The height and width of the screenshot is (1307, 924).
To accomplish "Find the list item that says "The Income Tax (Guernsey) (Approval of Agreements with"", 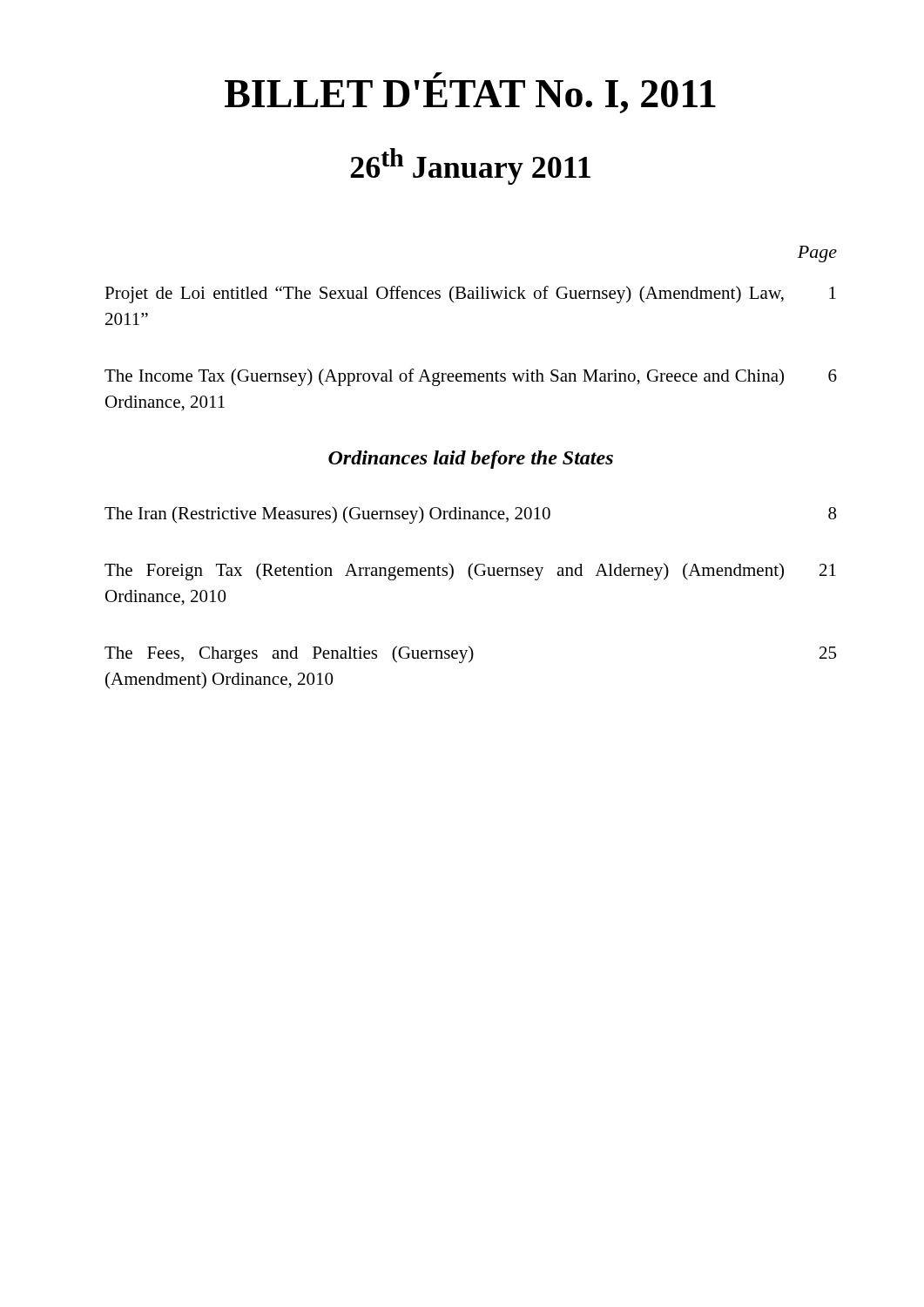I will click(471, 389).
